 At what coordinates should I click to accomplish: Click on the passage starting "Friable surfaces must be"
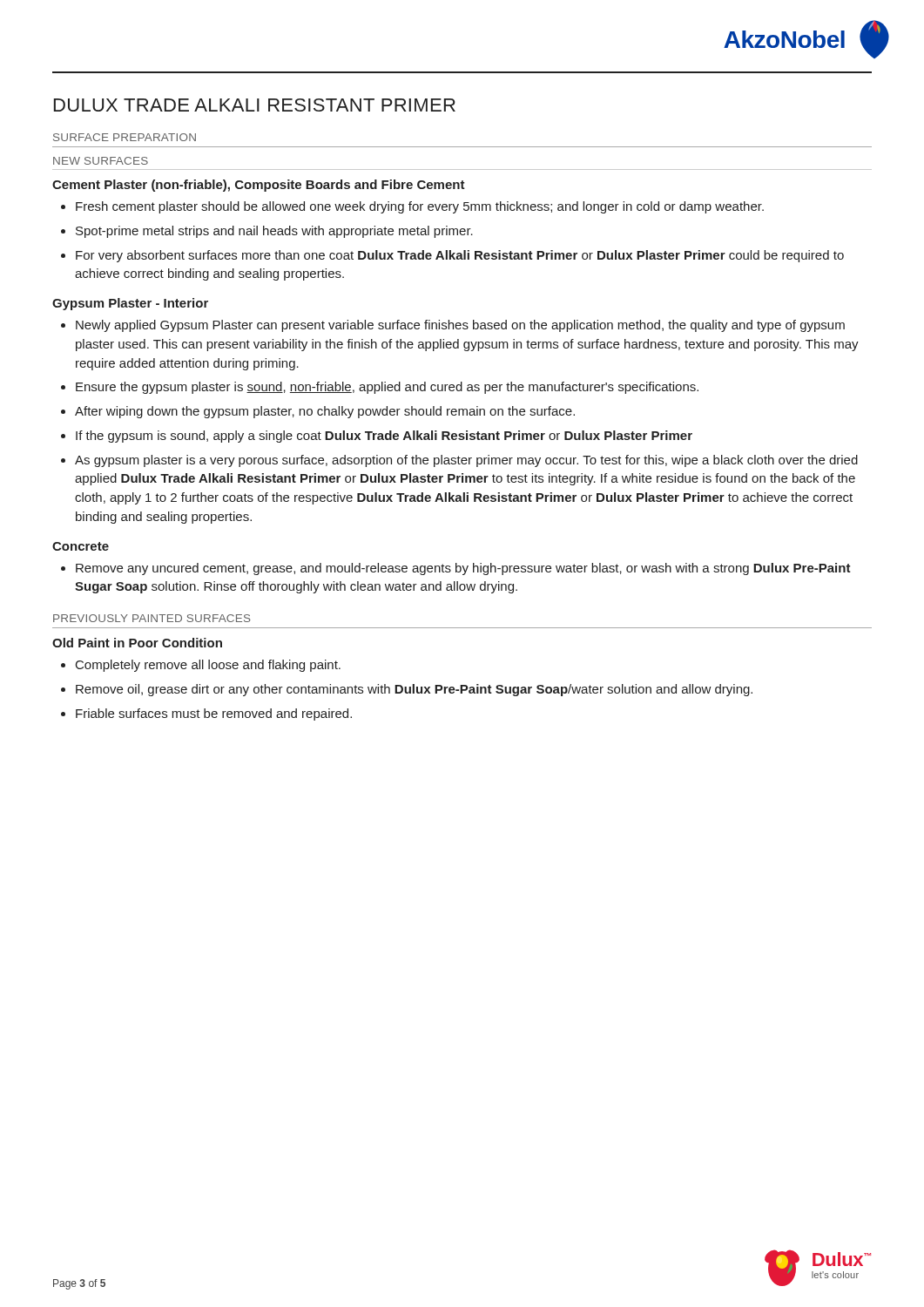pyautogui.click(x=214, y=713)
